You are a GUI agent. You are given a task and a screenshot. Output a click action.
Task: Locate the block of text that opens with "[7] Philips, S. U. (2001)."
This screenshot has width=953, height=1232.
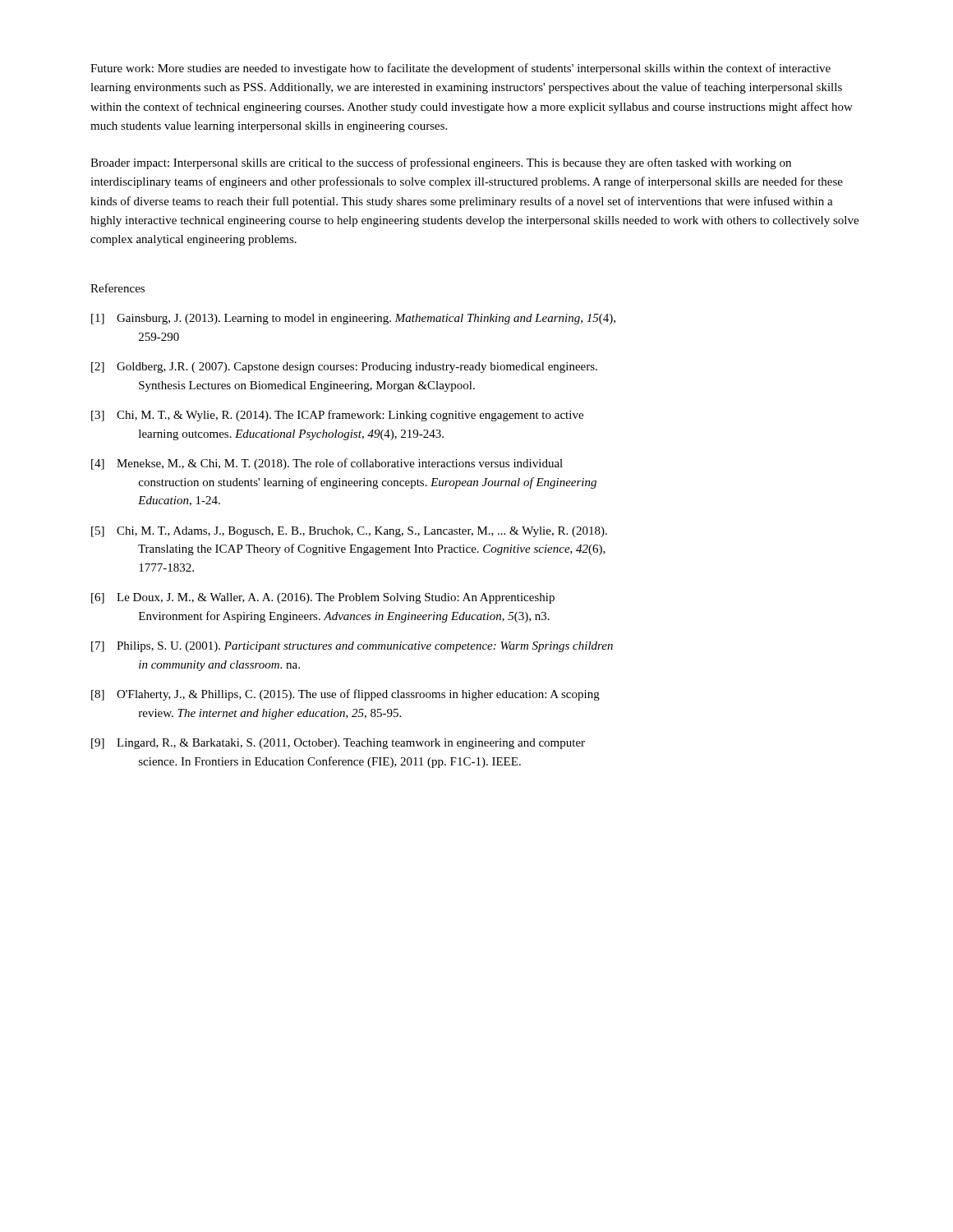tap(352, 655)
